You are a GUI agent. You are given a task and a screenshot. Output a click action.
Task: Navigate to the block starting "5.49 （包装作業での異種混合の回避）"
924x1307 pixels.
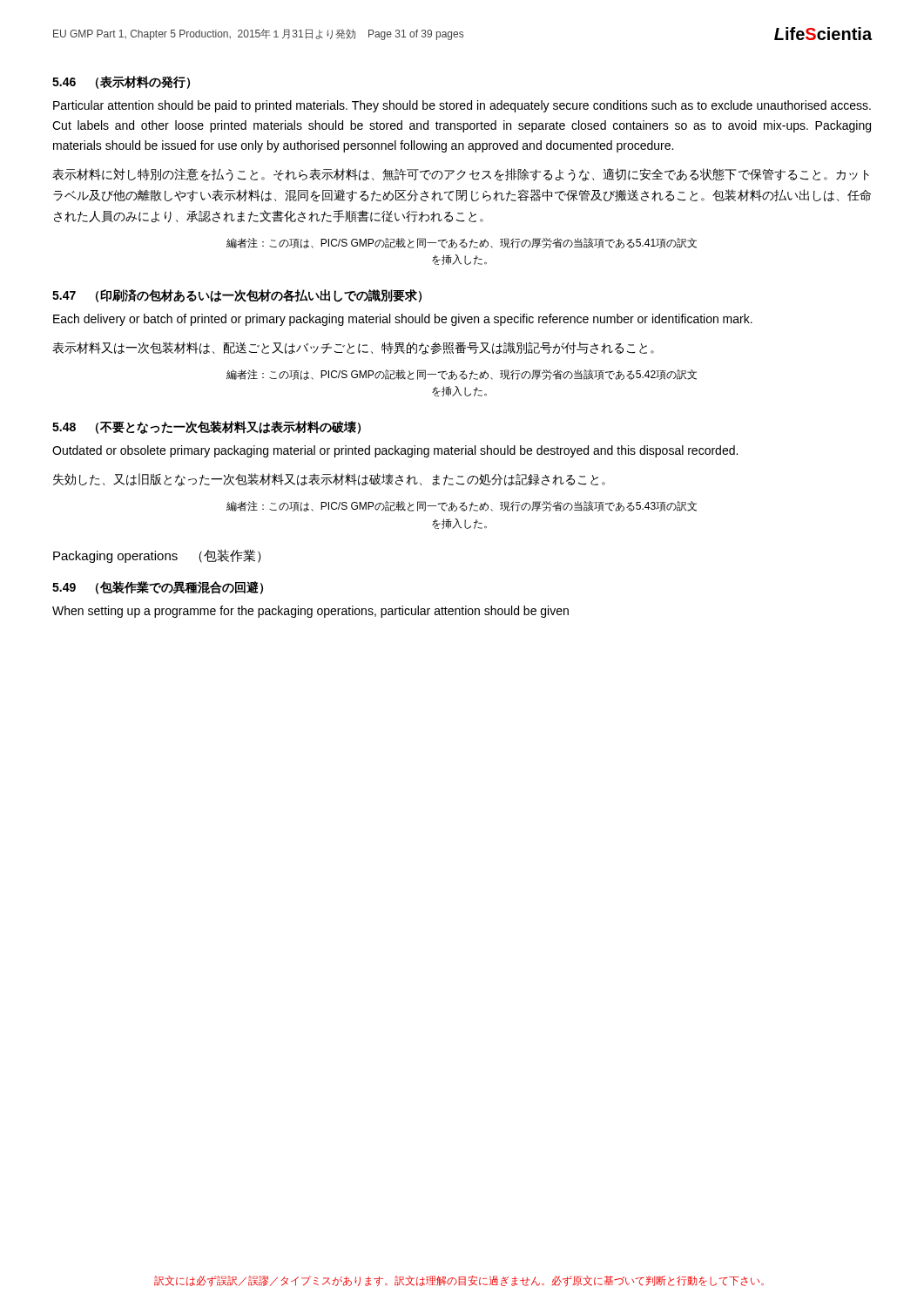point(162,587)
